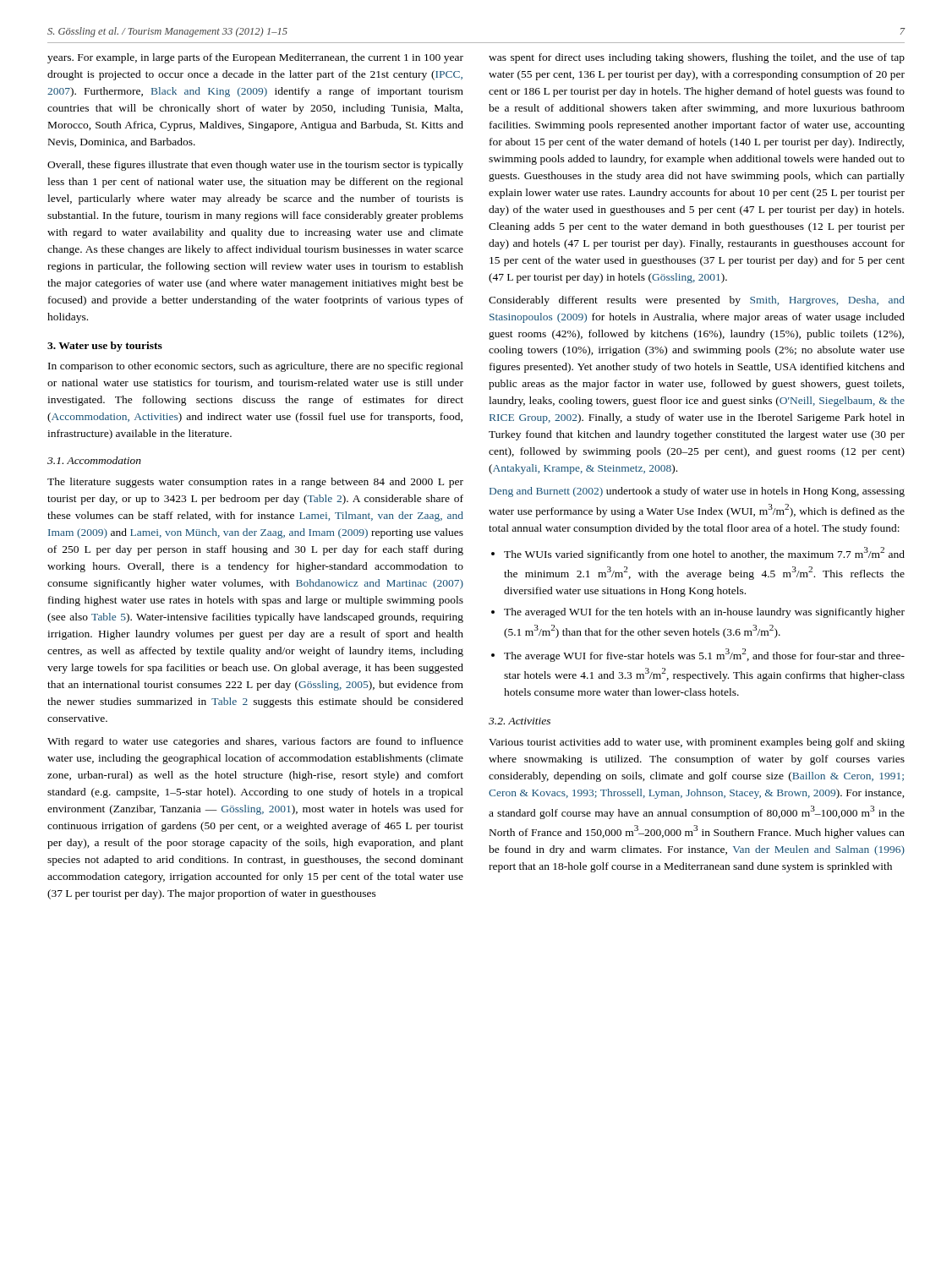Click on the element starting "3.1. Accommodation"
Screen dimensions: 1268x952
[x=94, y=460]
